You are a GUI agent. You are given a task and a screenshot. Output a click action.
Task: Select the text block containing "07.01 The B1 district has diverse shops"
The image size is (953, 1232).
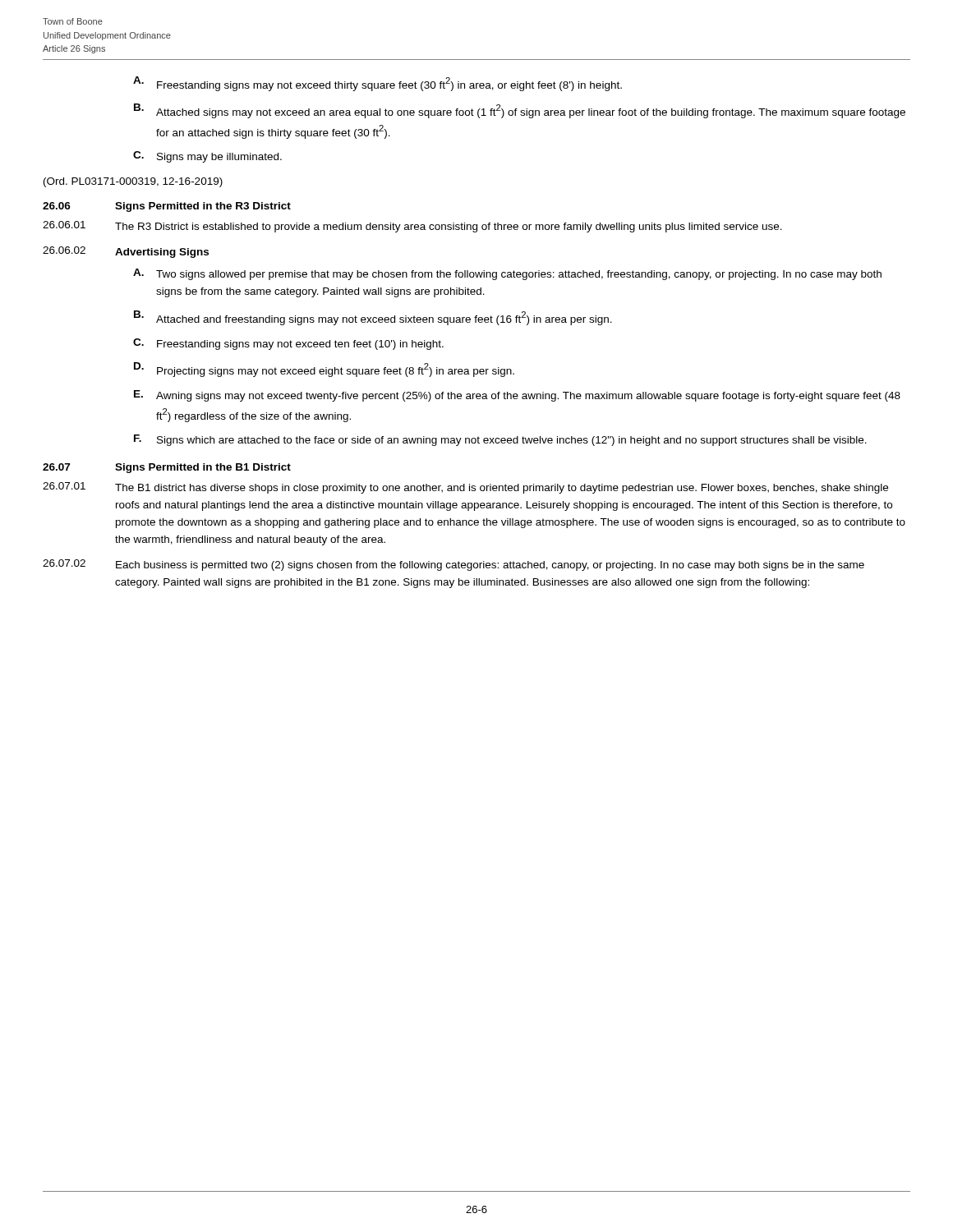pyautogui.click(x=476, y=514)
